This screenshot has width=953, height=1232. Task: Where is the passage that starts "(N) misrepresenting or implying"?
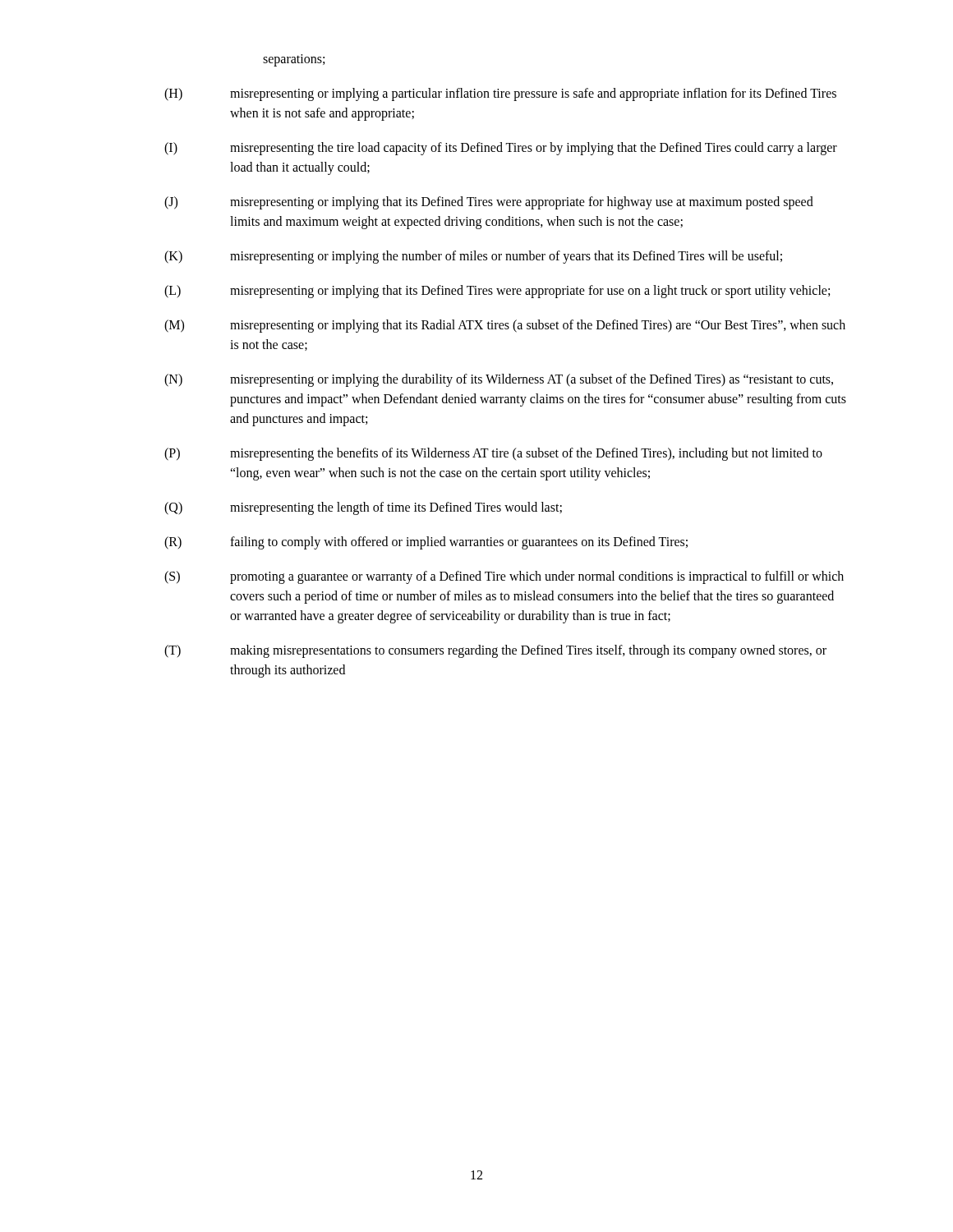(x=505, y=399)
